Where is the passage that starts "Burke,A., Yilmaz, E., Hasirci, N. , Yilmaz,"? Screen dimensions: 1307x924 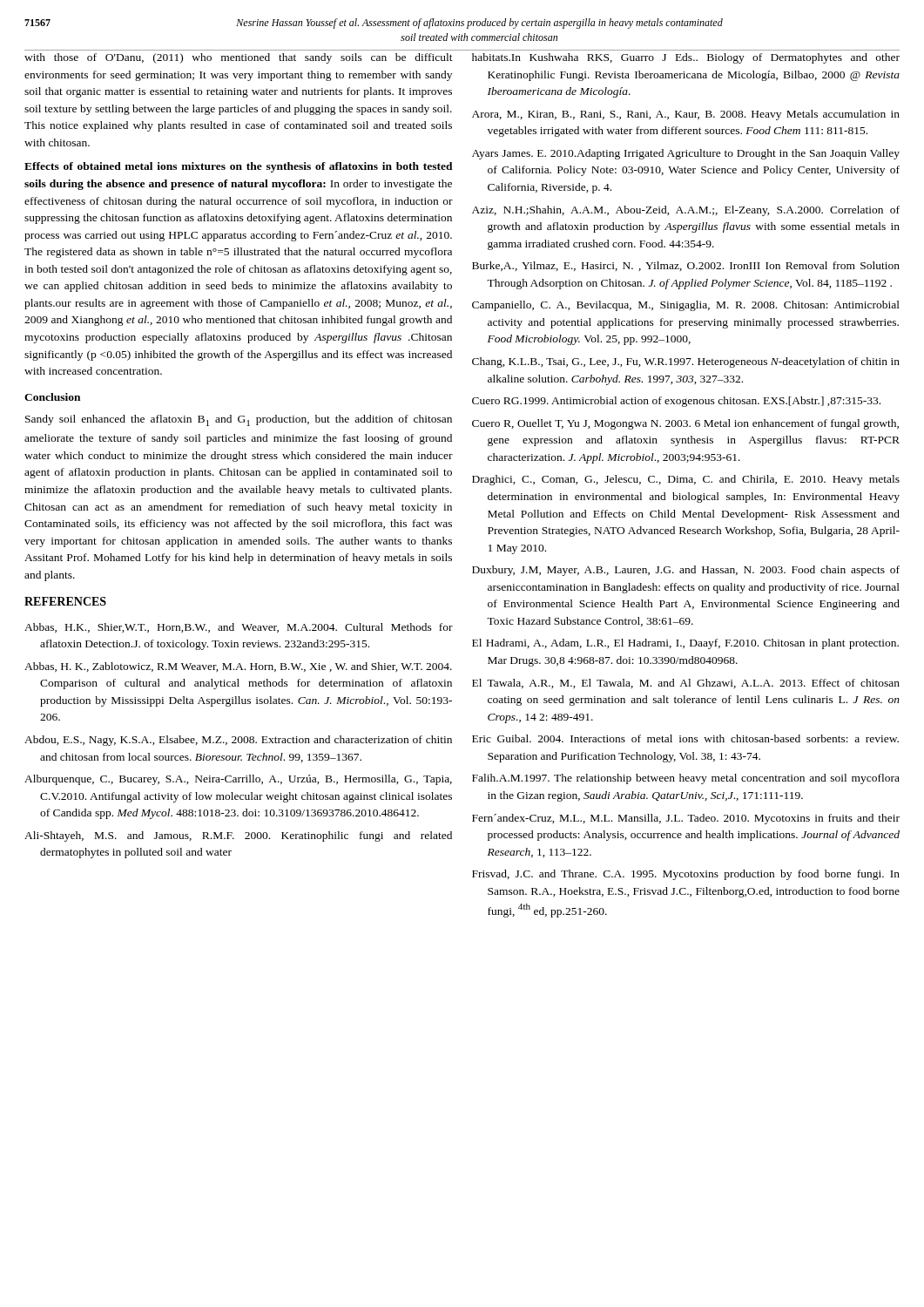tap(686, 274)
